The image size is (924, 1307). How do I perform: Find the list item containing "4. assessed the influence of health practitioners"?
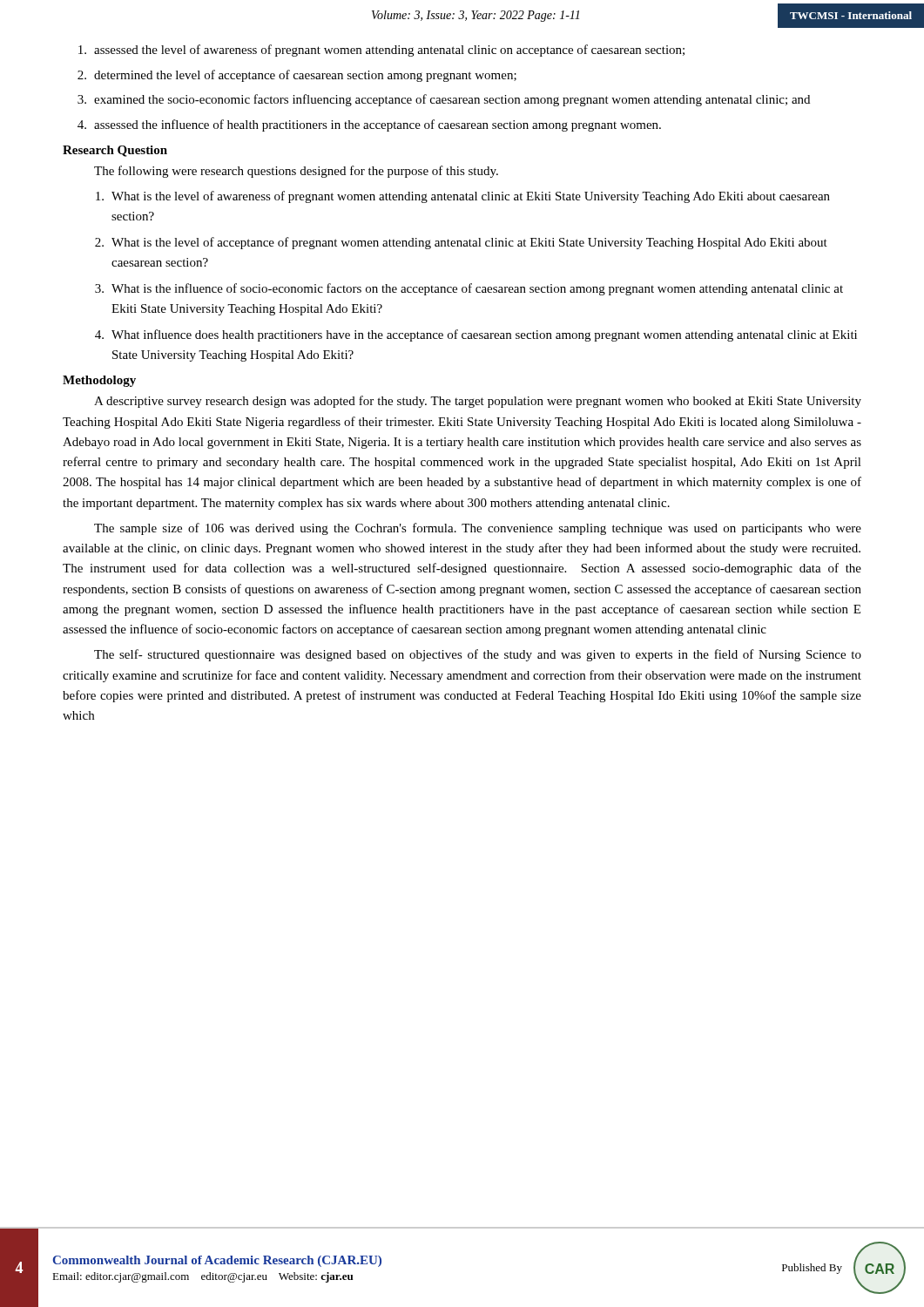click(x=462, y=124)
